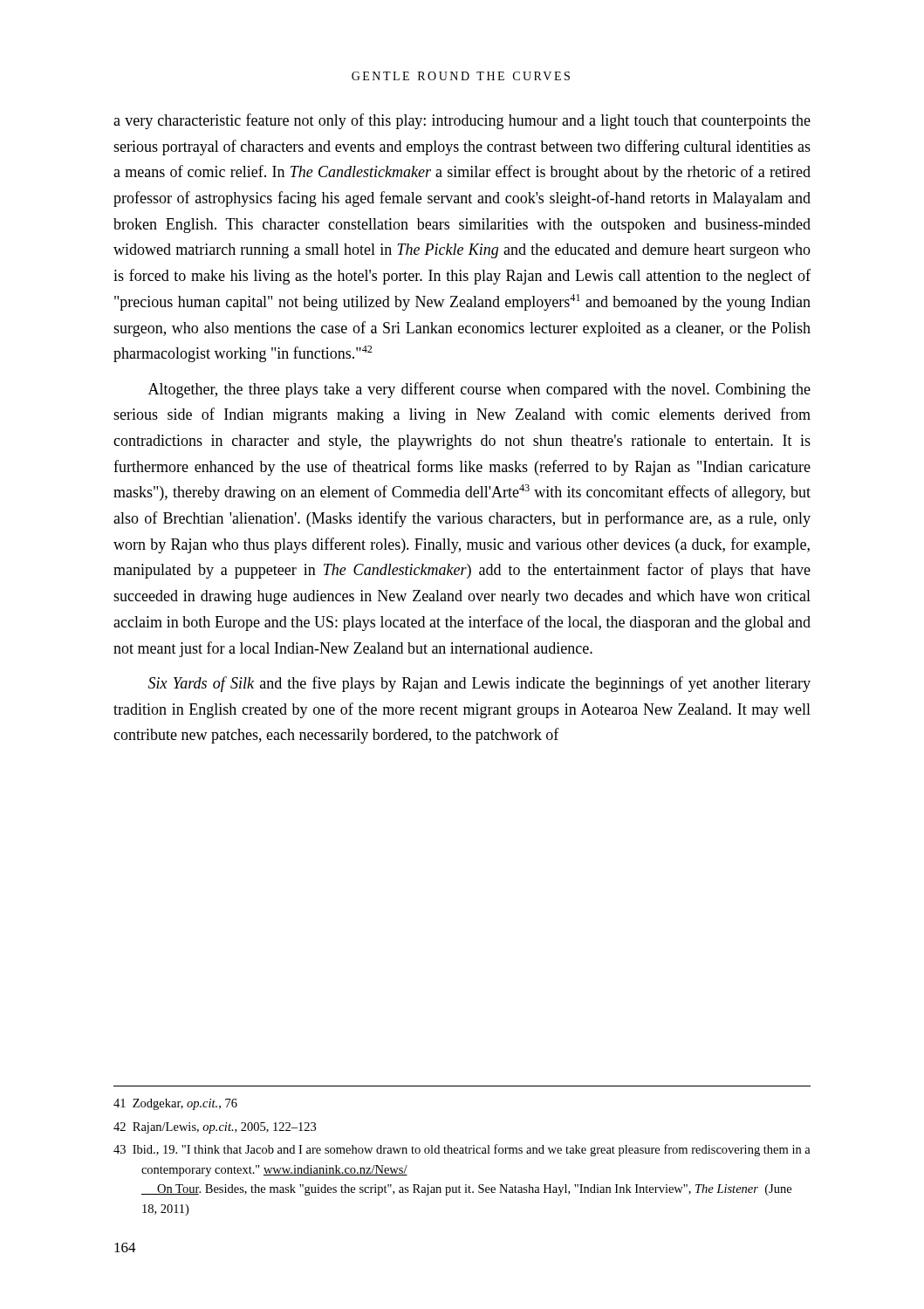This screenshot has width=924, height=1309.
Task: Navigate to the element starting "43 Ibid., 19."
Action: (x=462, y=1179)
